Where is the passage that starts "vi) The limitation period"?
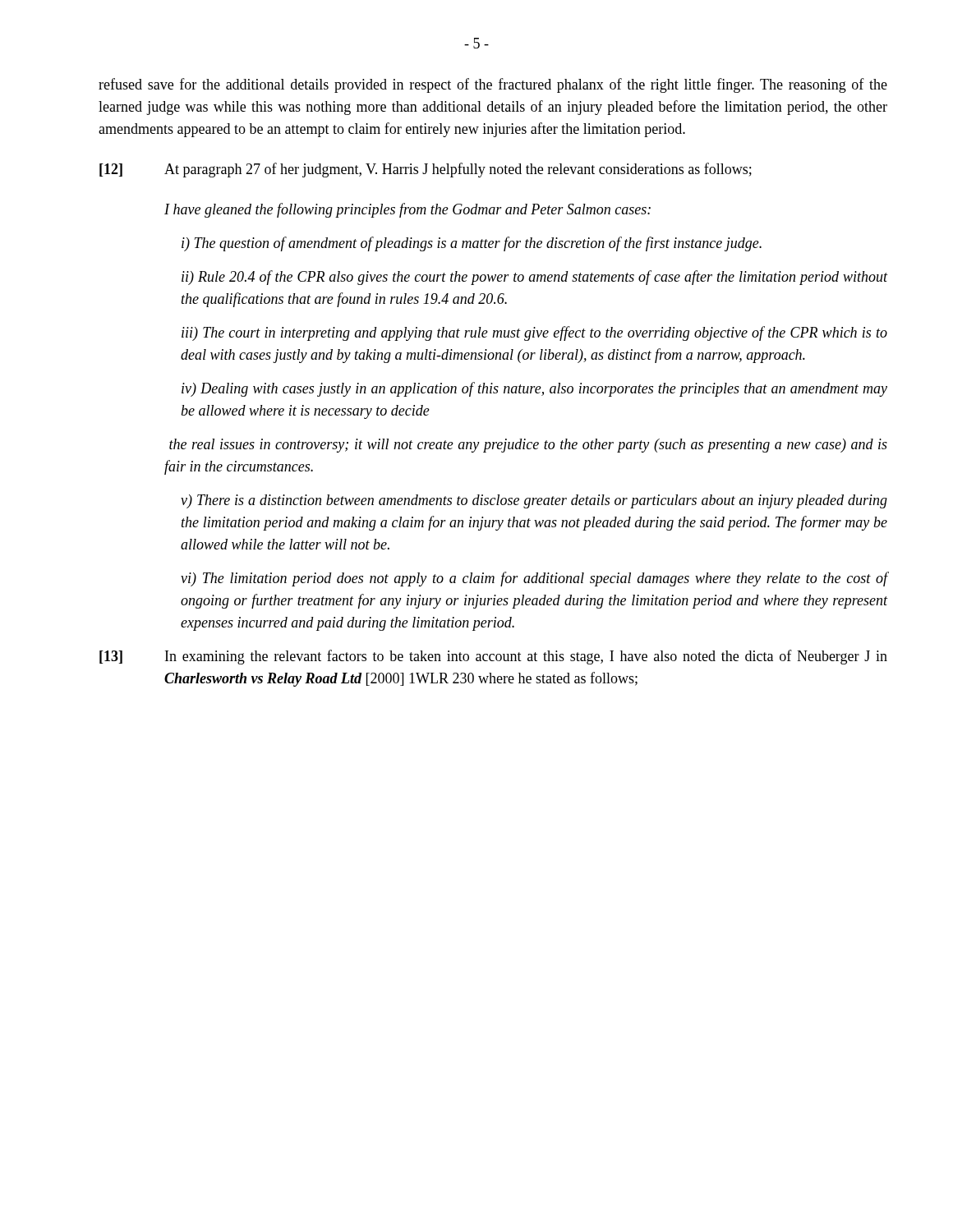 [x=534, y=601]
